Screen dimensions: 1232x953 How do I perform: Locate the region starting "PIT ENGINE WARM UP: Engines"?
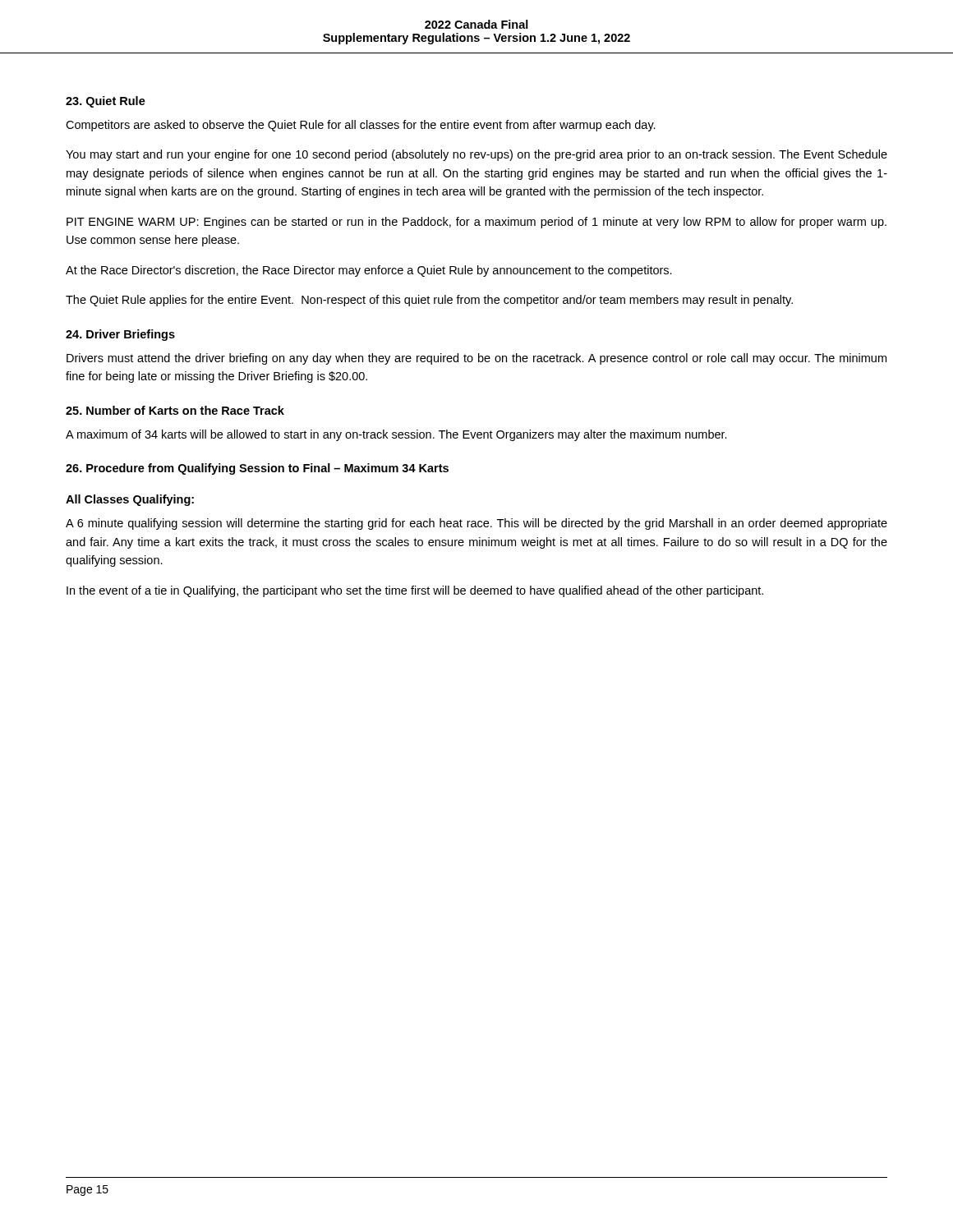(x=476, y=231)
